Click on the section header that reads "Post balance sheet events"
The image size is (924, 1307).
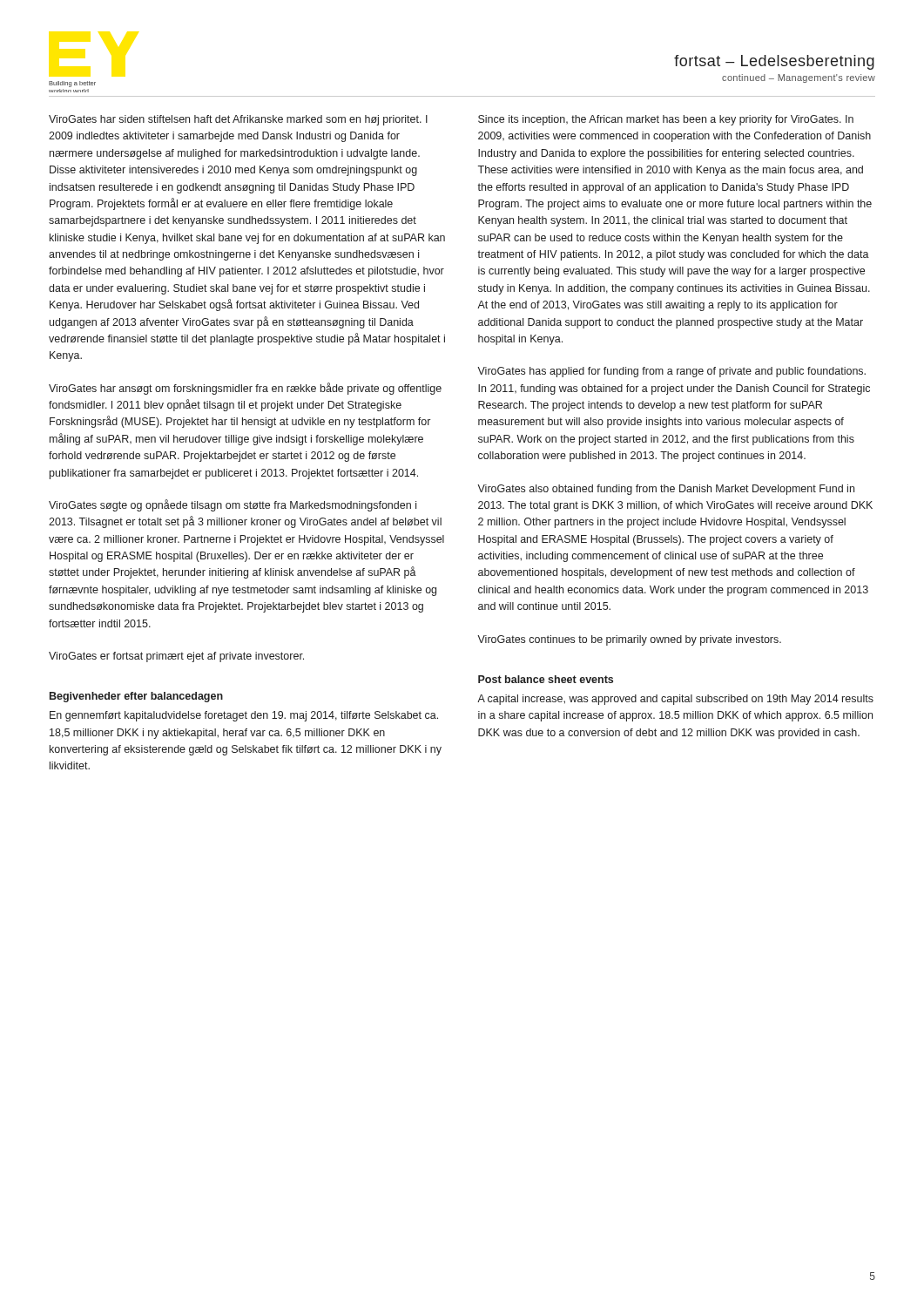click(x=546, y=680)
